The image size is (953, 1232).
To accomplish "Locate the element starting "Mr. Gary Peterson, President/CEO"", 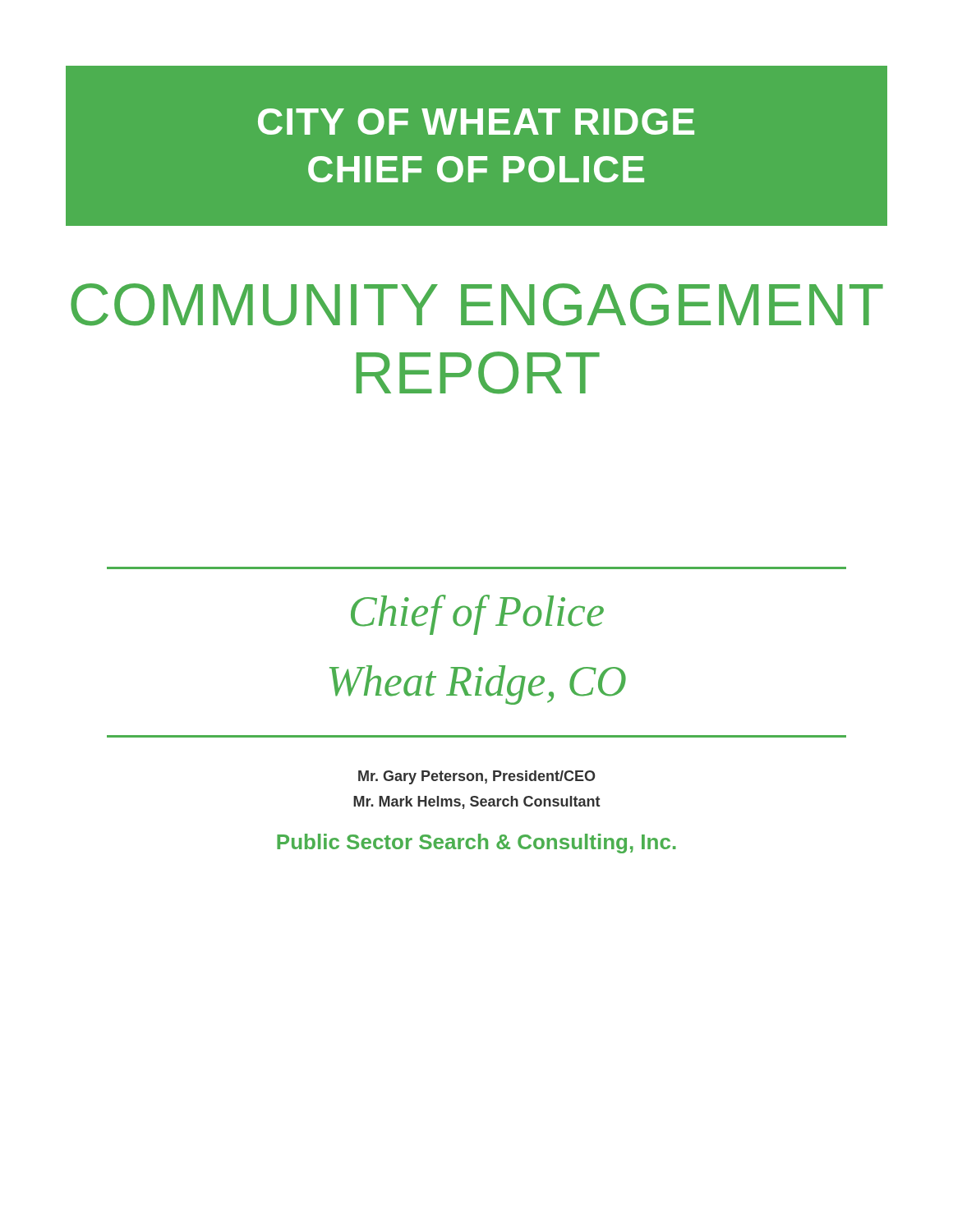I will point(476,789).
